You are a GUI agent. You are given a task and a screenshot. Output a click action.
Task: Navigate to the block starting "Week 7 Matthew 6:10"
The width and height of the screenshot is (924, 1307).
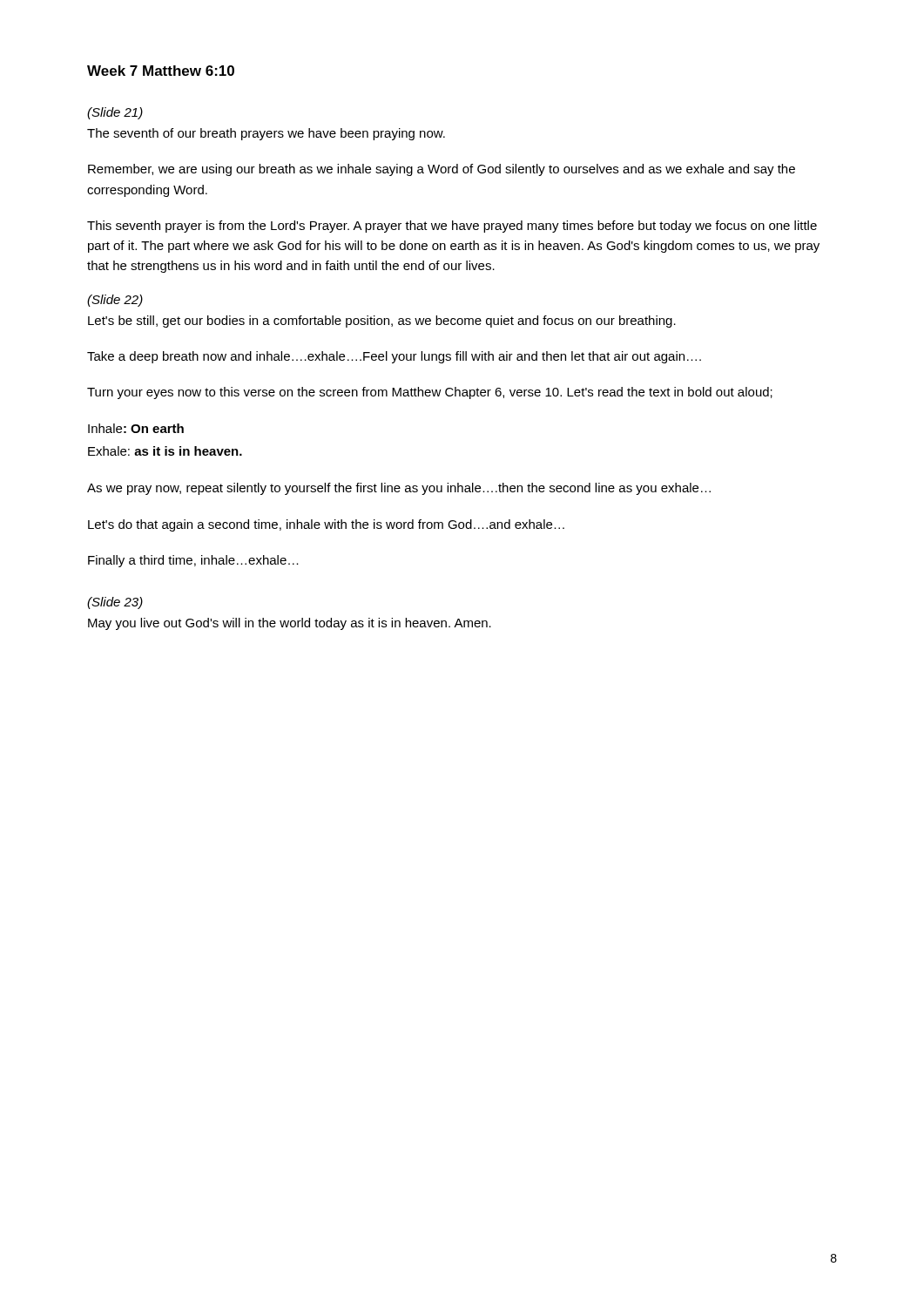[x=161, y=71]
